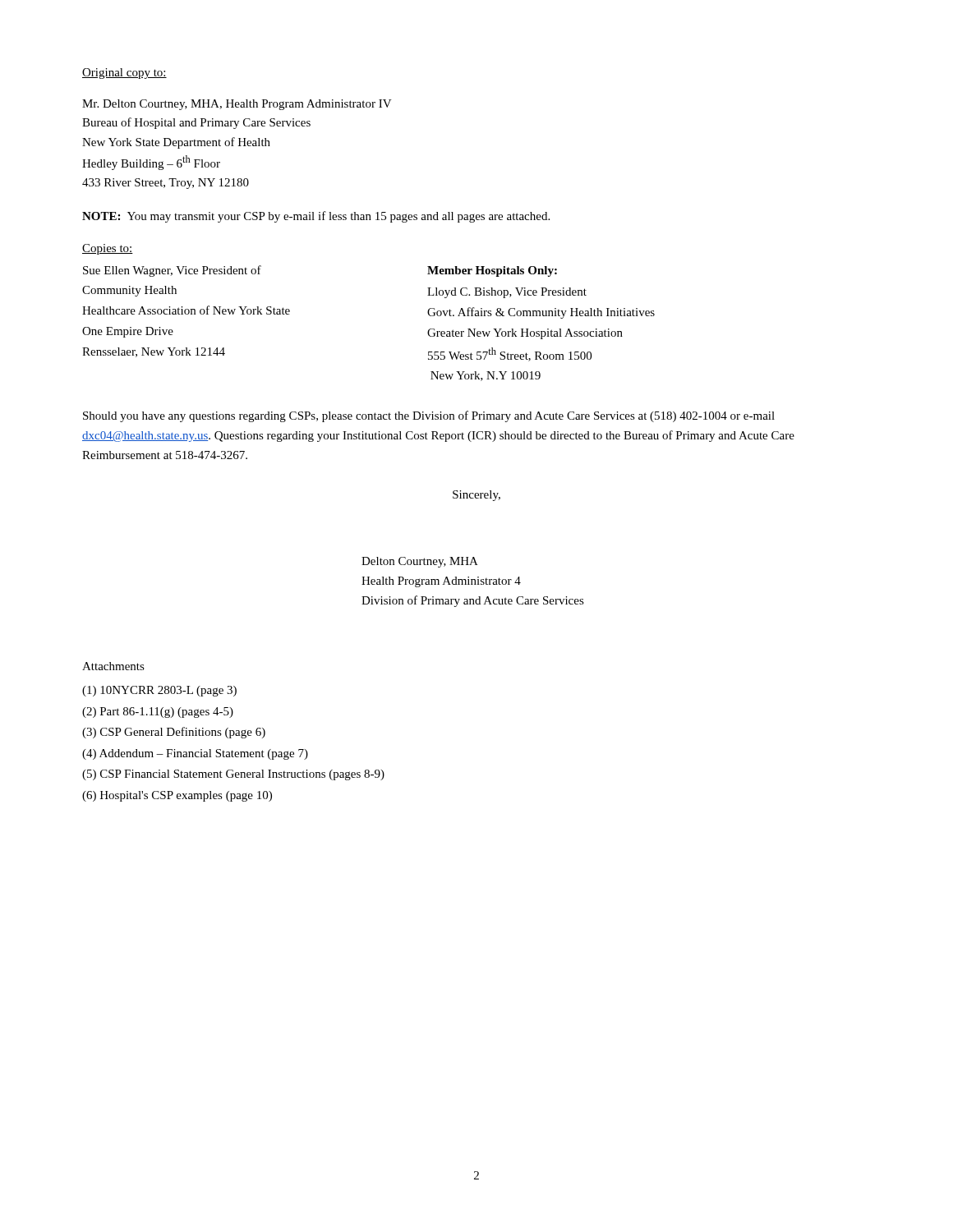953x1232 pixels.
Task: Find the text block starting "(4) Addendum – Financial"
Action: tap(195, 753)
